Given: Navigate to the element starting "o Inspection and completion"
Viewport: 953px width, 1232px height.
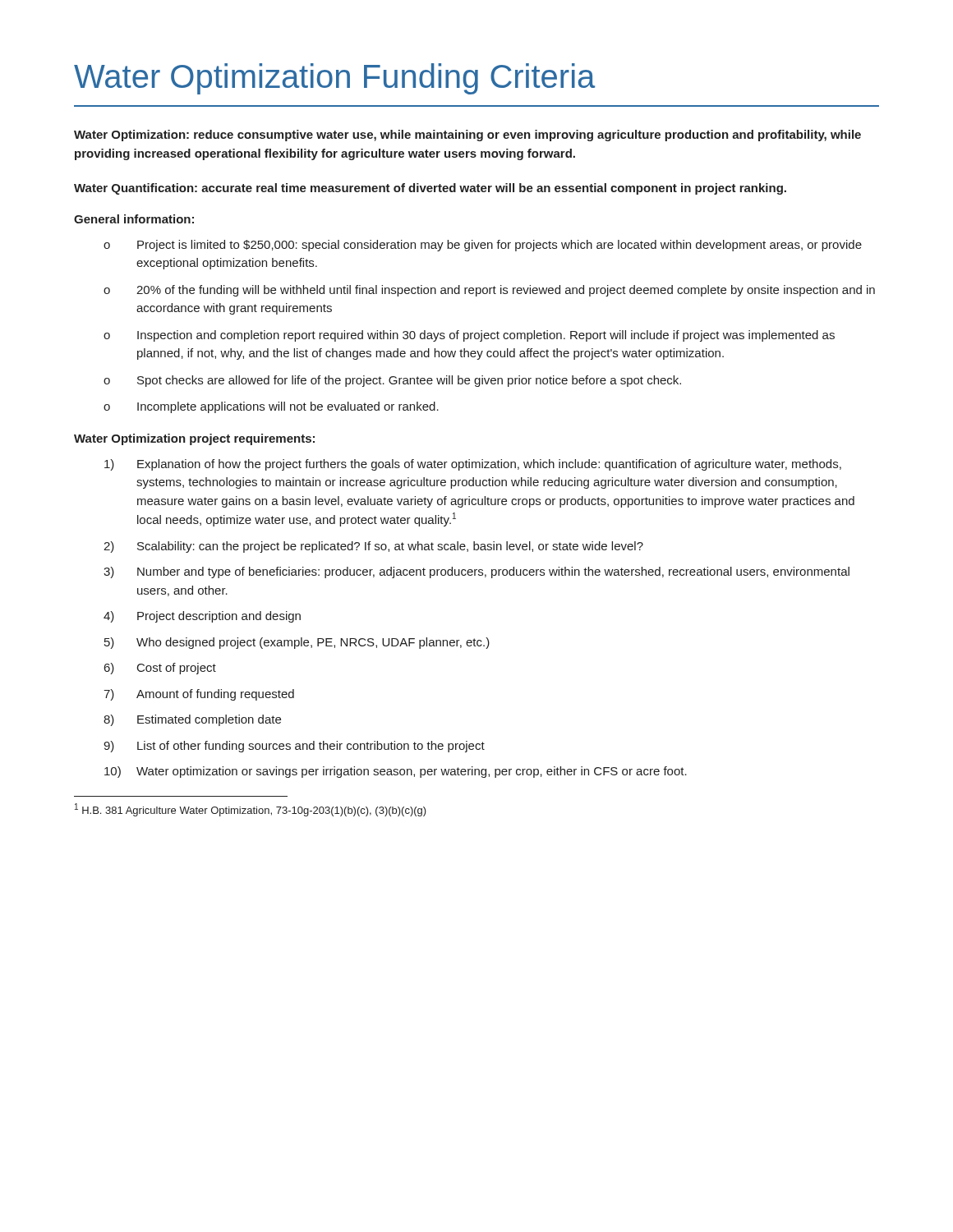Looking at the screenshot, I should [x=491, y=344].
